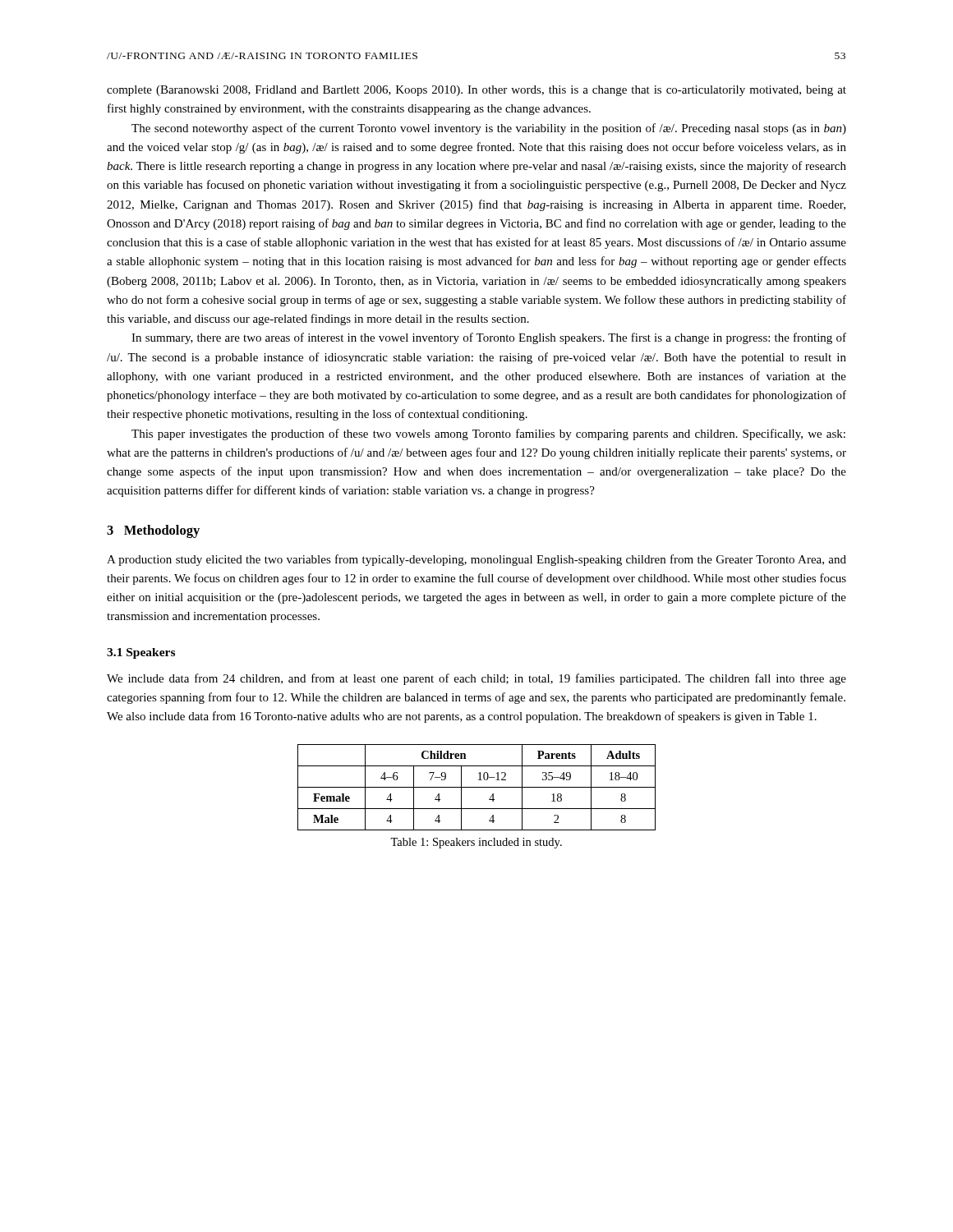Image resolution: width=953 pixels, height=1232 pixels.
Task: Locate the text block containing "We include data from 24 children,"
Action: [x=476, y=698]
